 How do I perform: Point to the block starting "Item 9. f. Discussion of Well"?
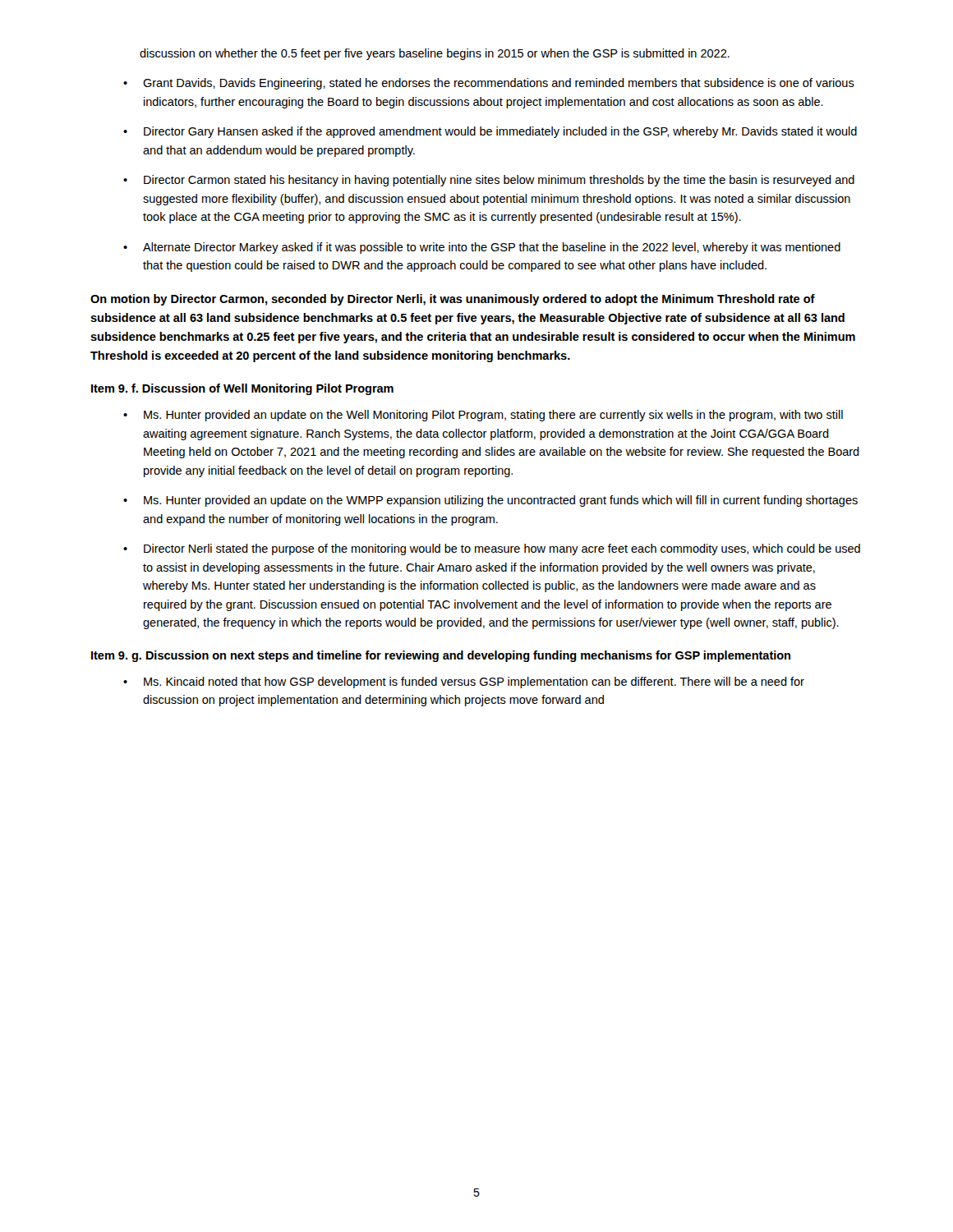tap(242, 389)
